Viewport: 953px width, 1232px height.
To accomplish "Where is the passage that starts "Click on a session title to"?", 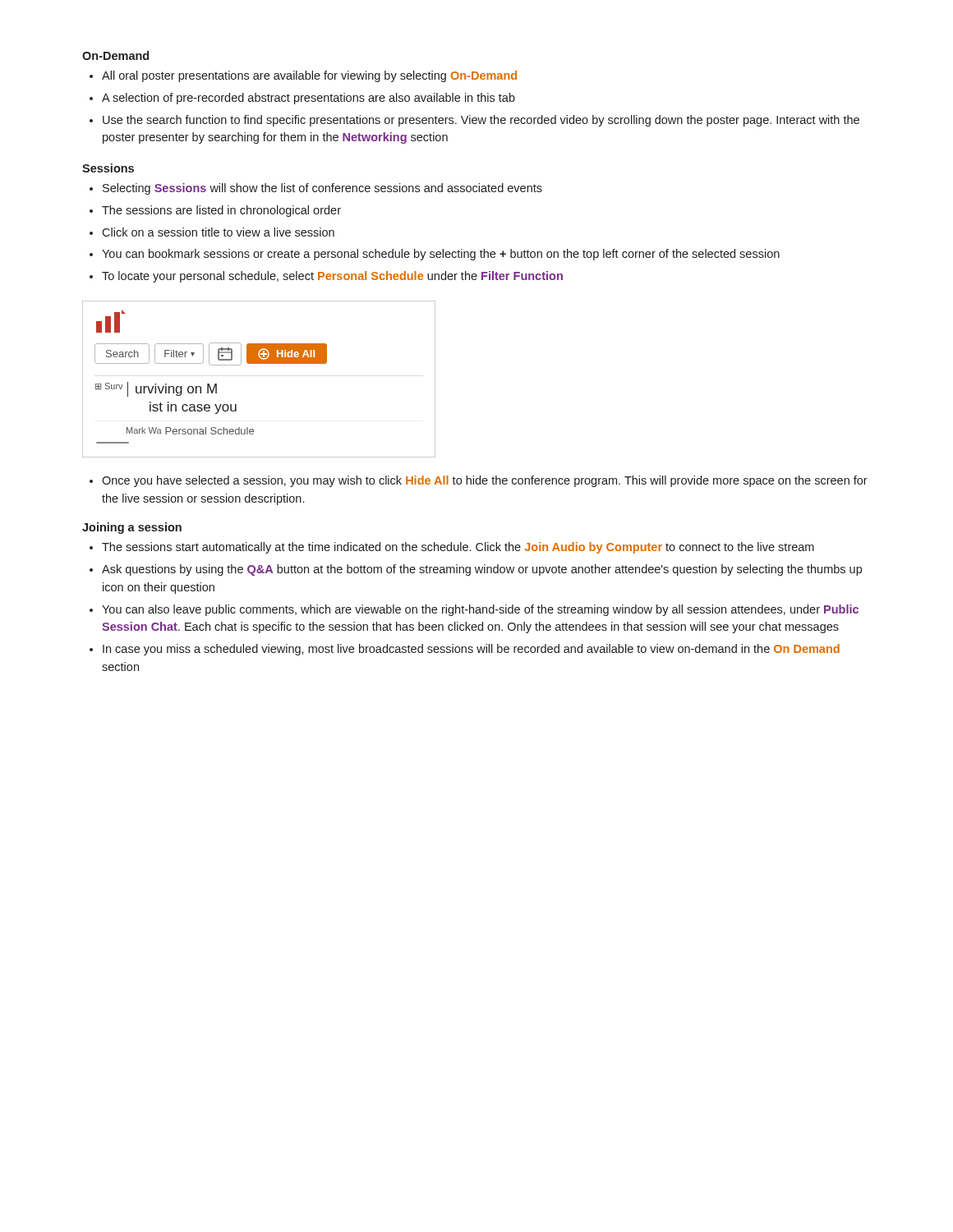I will click(218, 232).
